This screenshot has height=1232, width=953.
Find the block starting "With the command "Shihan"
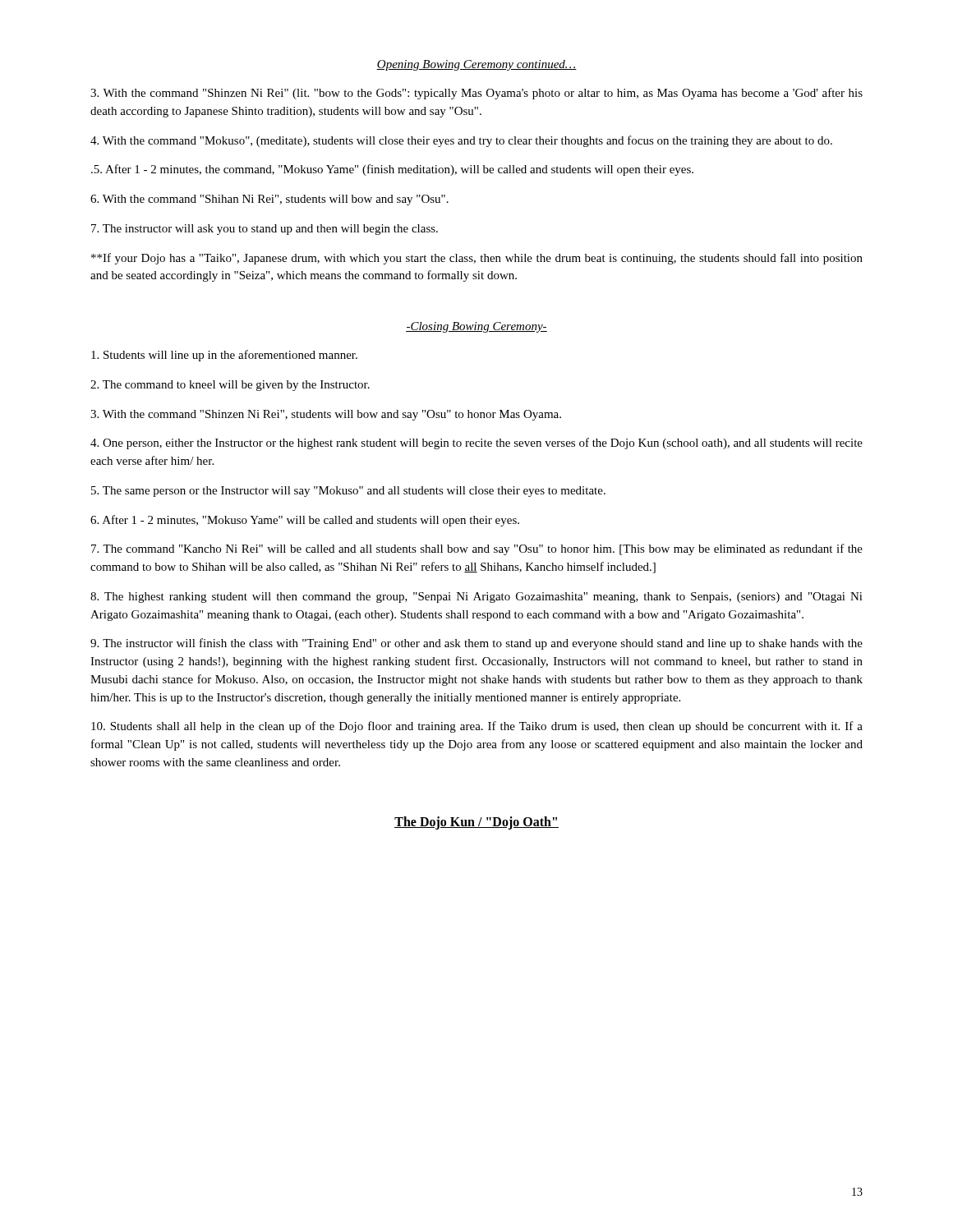click(270, 199)
